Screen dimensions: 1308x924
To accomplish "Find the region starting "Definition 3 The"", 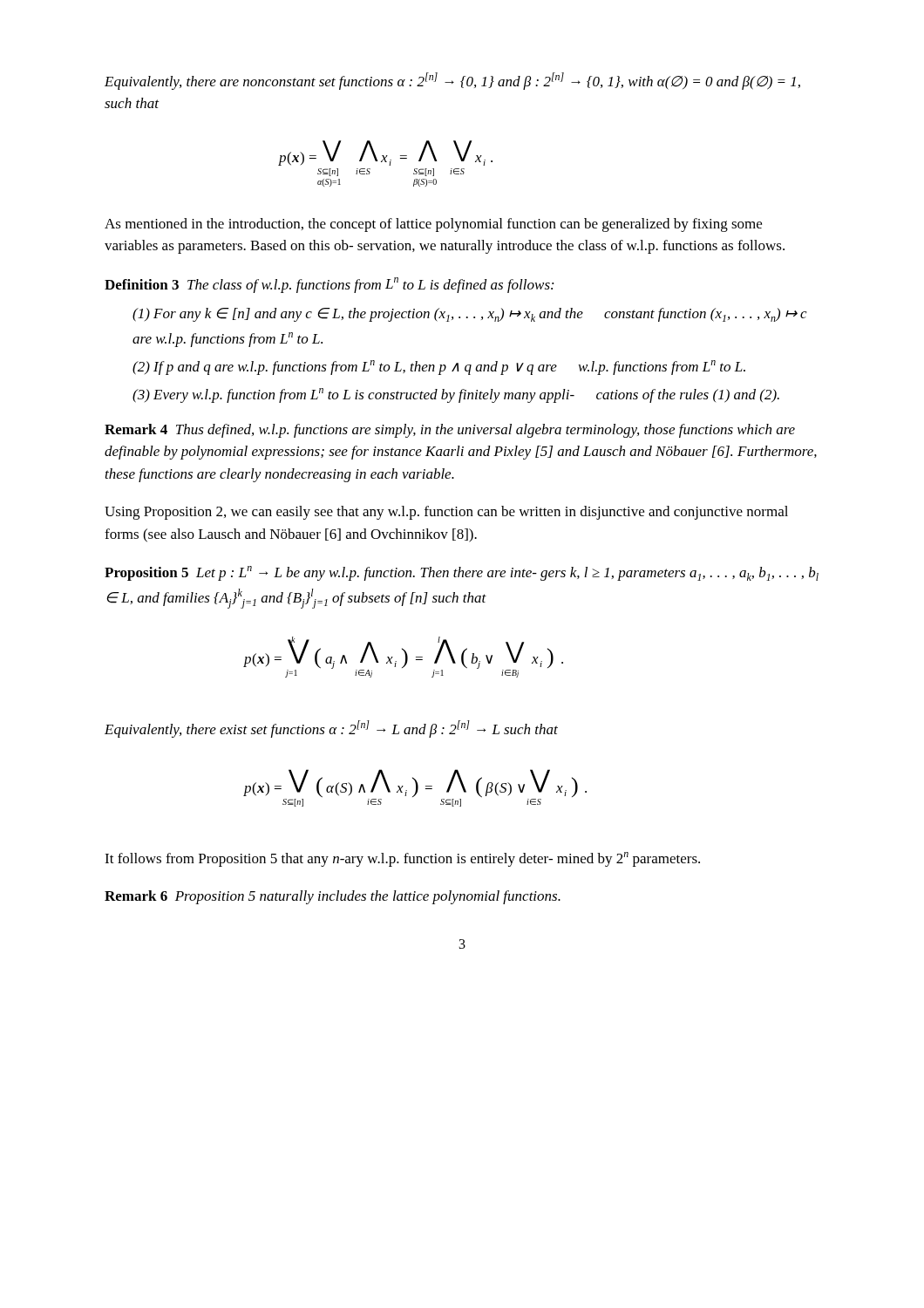I will click(x=330, y=283).
